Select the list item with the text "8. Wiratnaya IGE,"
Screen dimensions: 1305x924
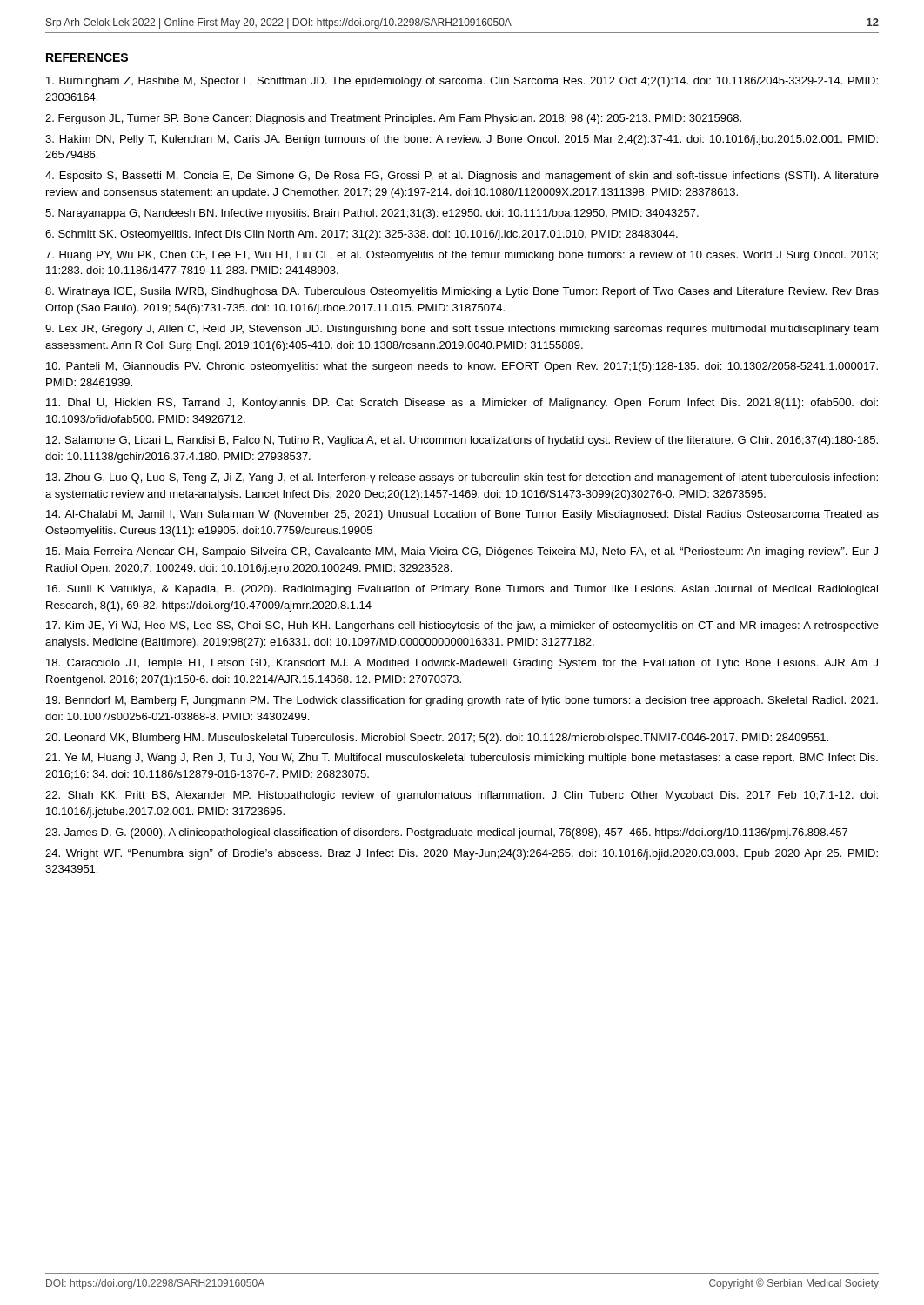[x=462, y=299]
